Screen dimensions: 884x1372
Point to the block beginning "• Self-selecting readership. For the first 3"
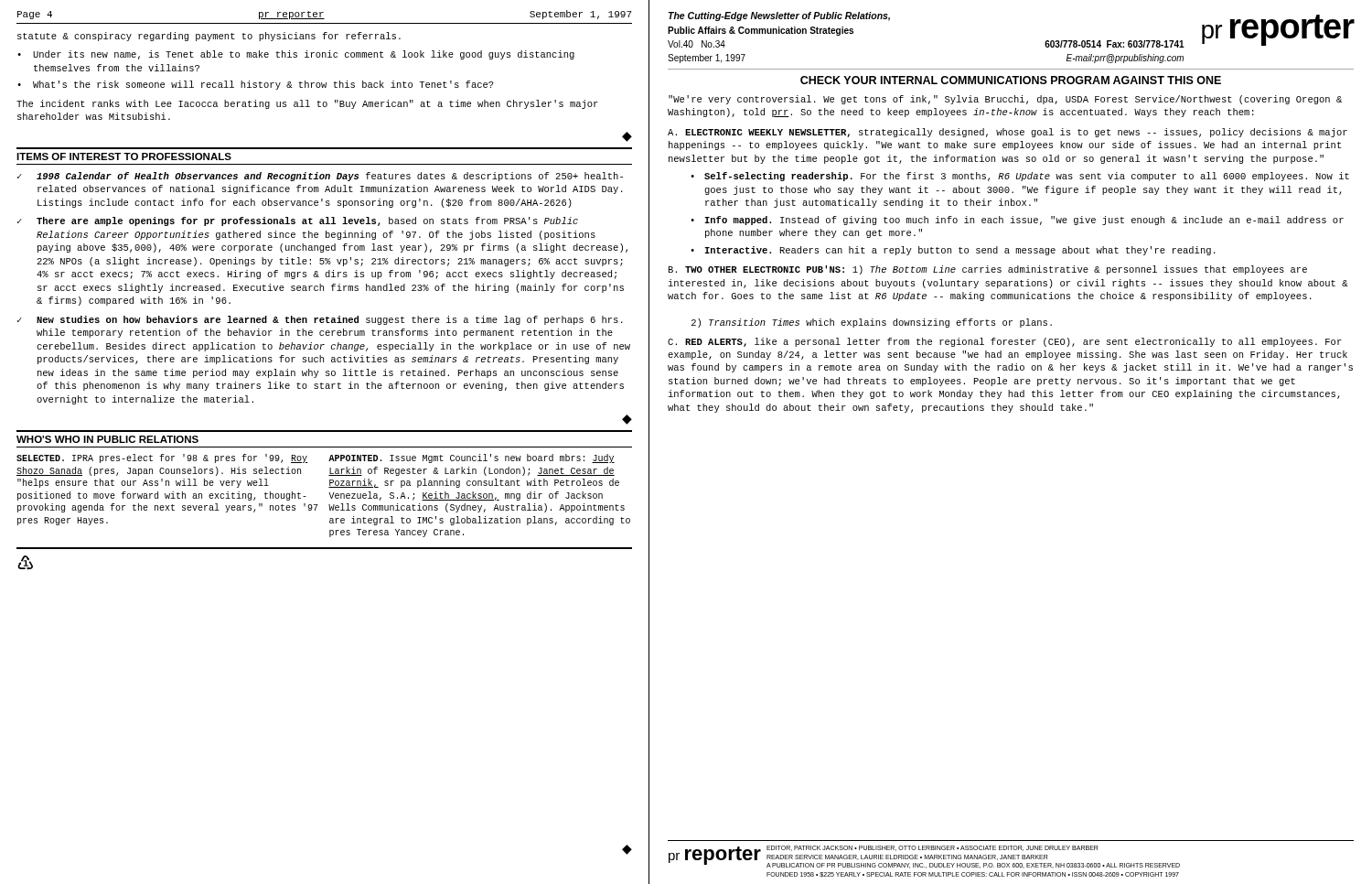click(1022, 190)
